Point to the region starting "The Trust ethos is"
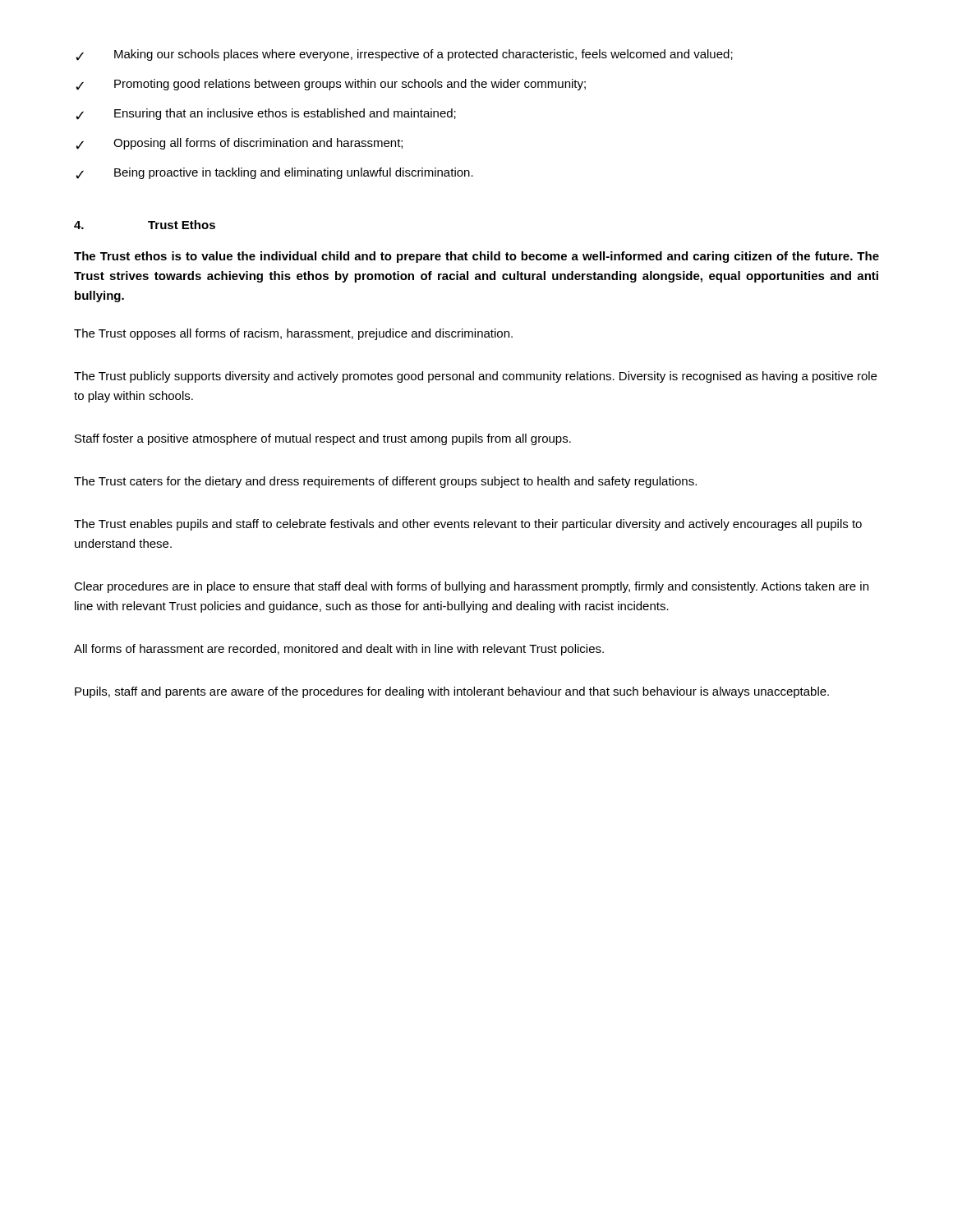 point(476,276)
